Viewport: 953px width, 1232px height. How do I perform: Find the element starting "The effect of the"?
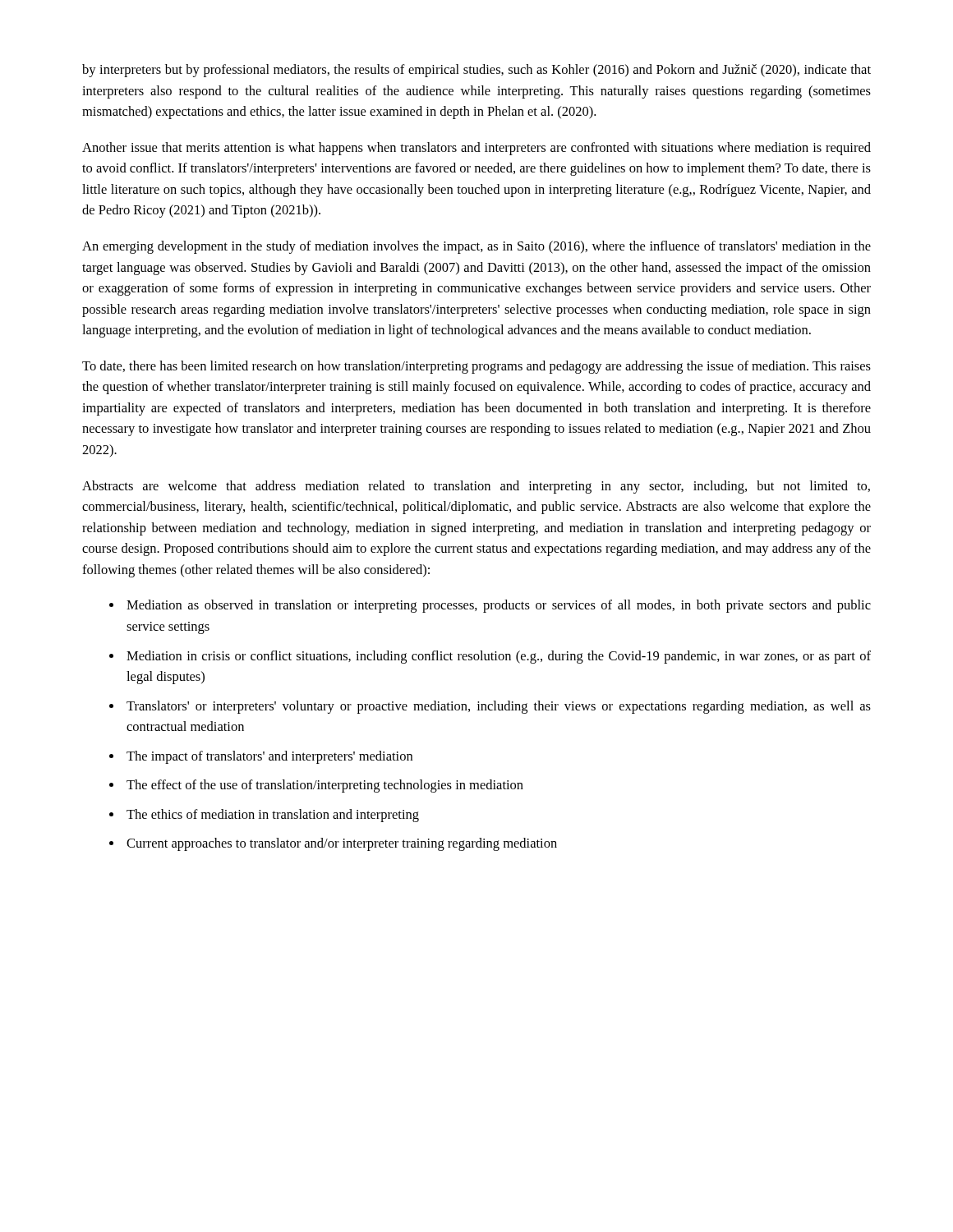tap(325, 785)
